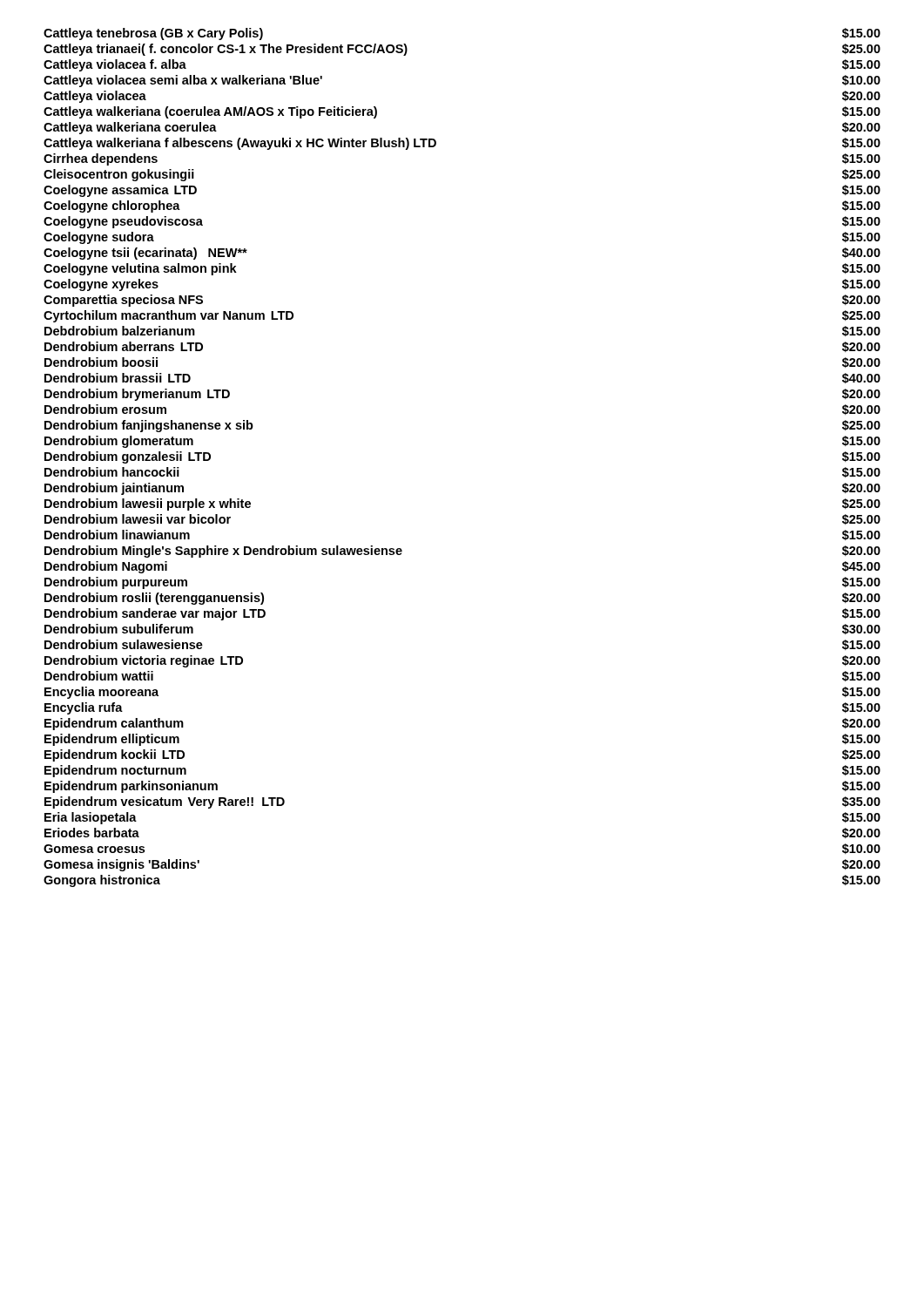This screenshot has height=1307, width=924.
Task: Select the list item that says "Dendrobium gonzalesii LTD $15.00"
Action: (127, 457)
